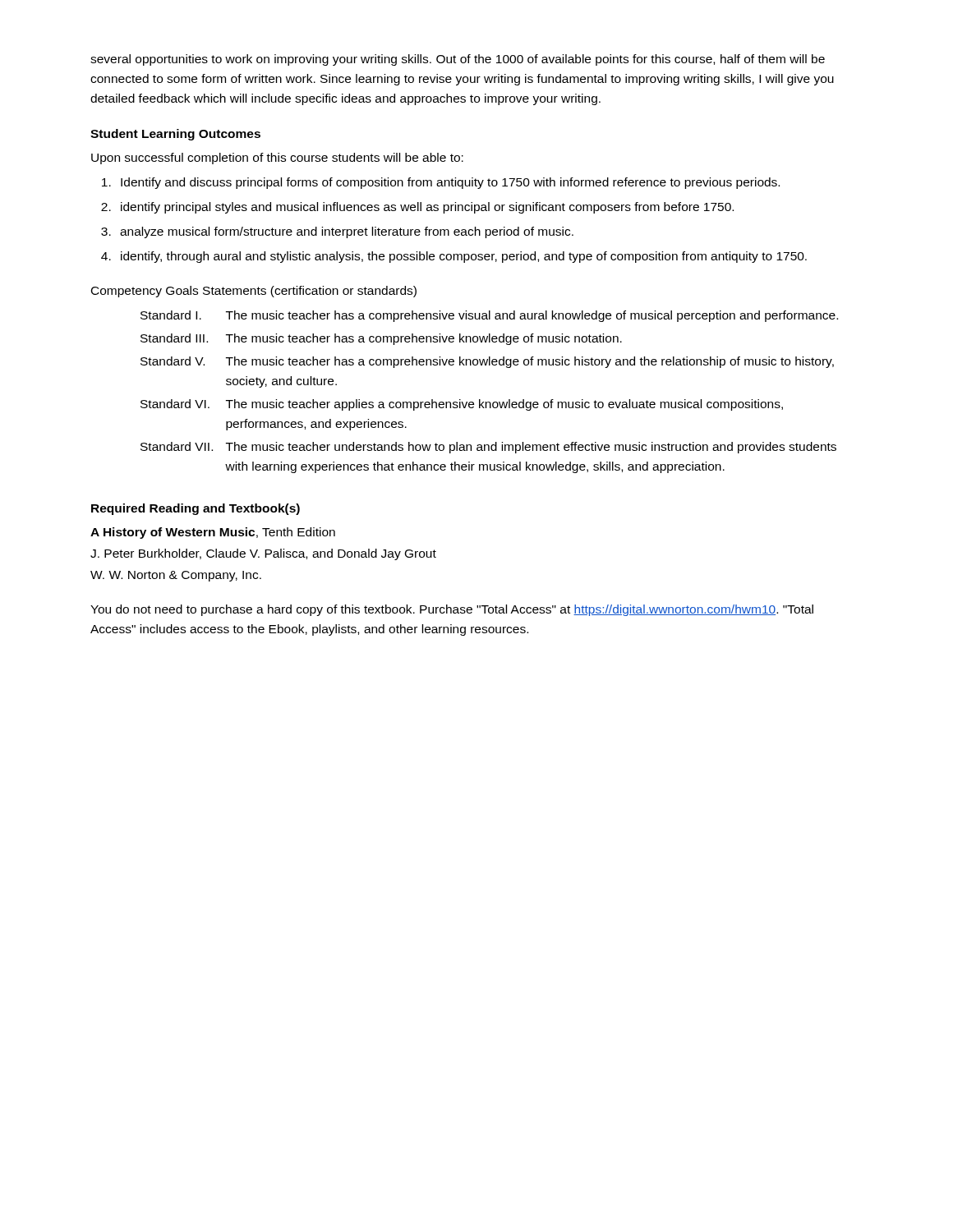Image resolution: width=953 pixels, height=1232 pixels.
Task: Point to the block beginning "identify, through aural and stylistic analysis, the"
Action: pyautogui.click(x=464, y=256)
